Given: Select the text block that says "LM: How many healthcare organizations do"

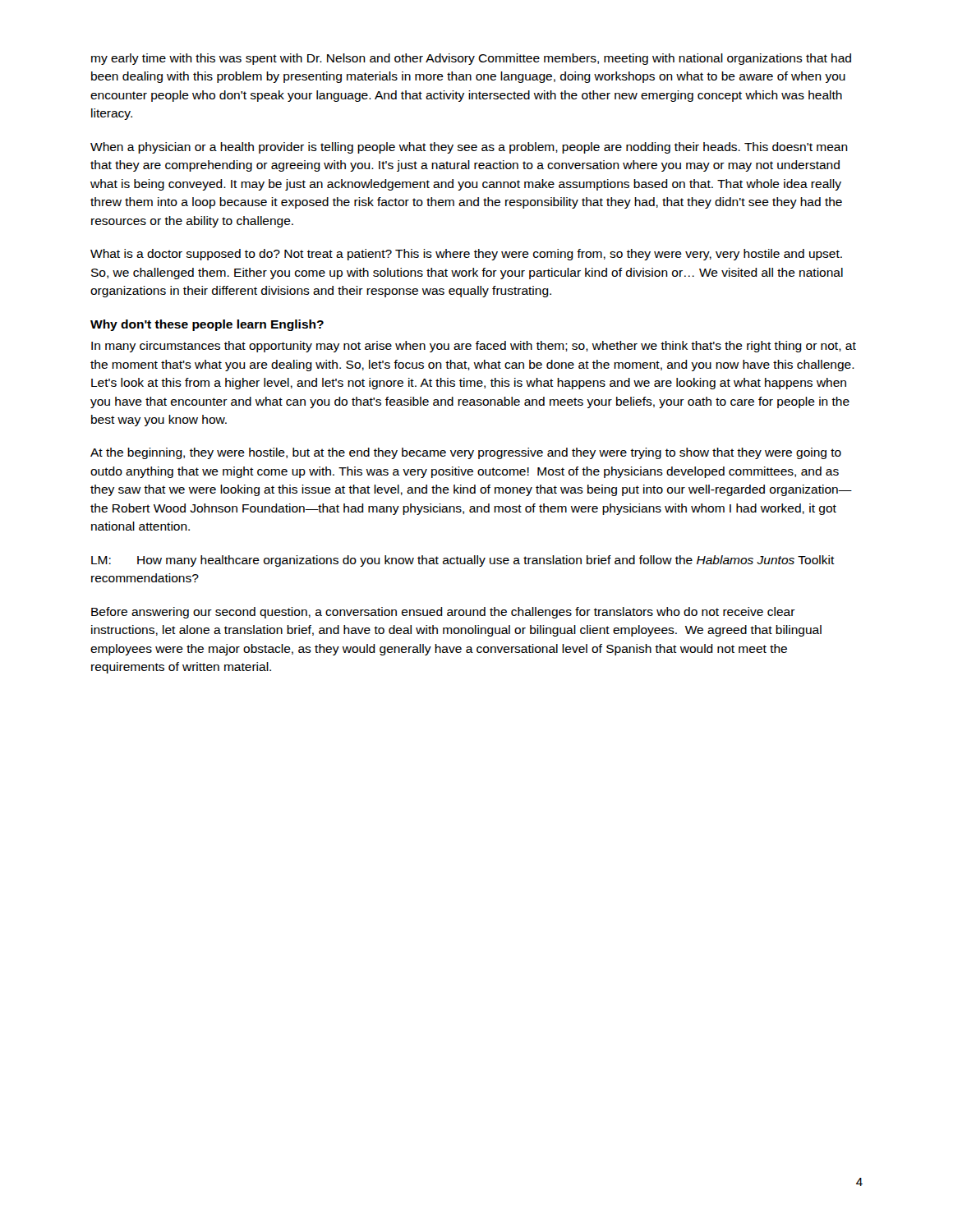Looking at the screenshot, I should (x=462, y=569).
